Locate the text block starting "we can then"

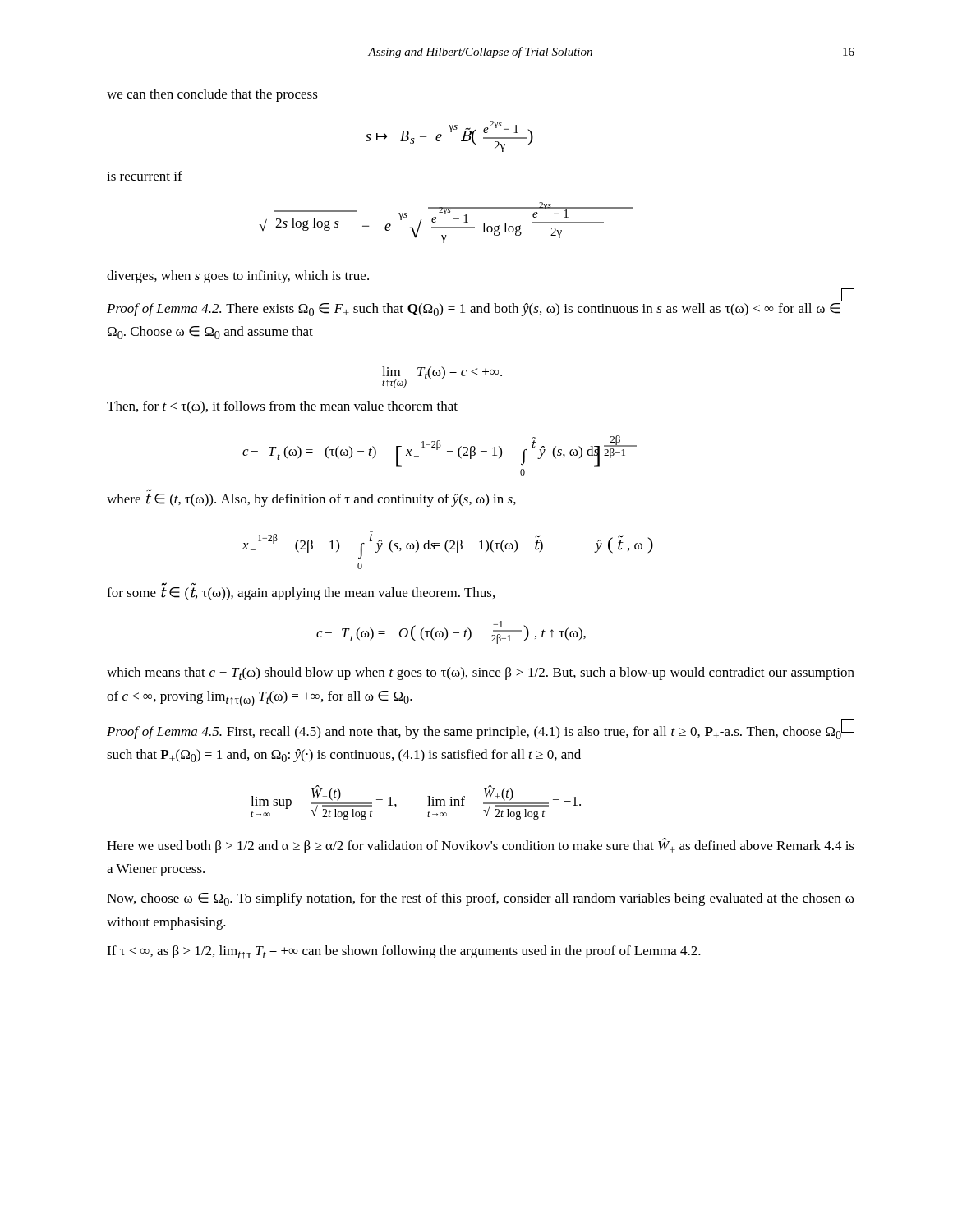coord(212,95)
